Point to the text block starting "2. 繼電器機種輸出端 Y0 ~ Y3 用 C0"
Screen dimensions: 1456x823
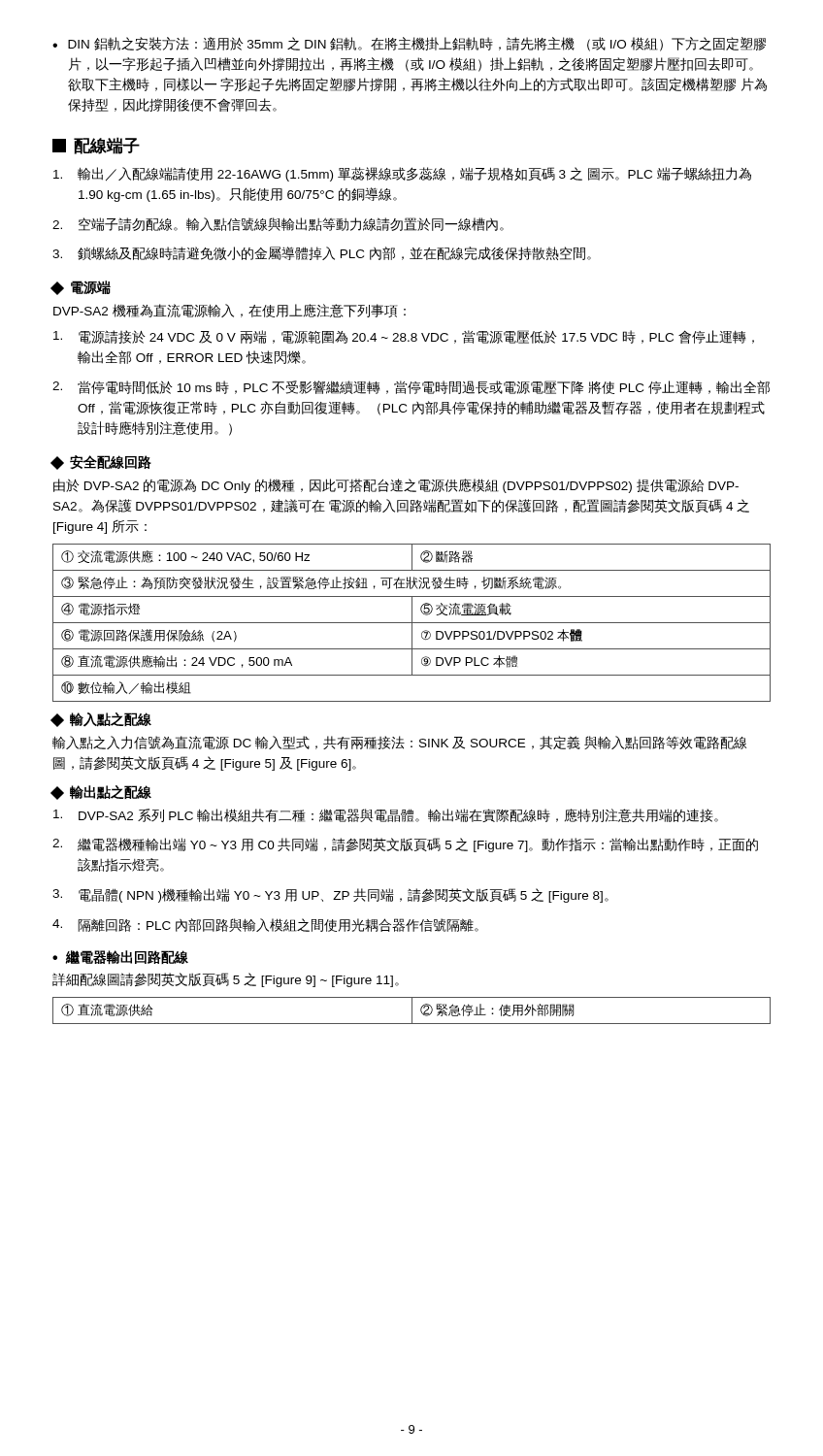point(412,859)
